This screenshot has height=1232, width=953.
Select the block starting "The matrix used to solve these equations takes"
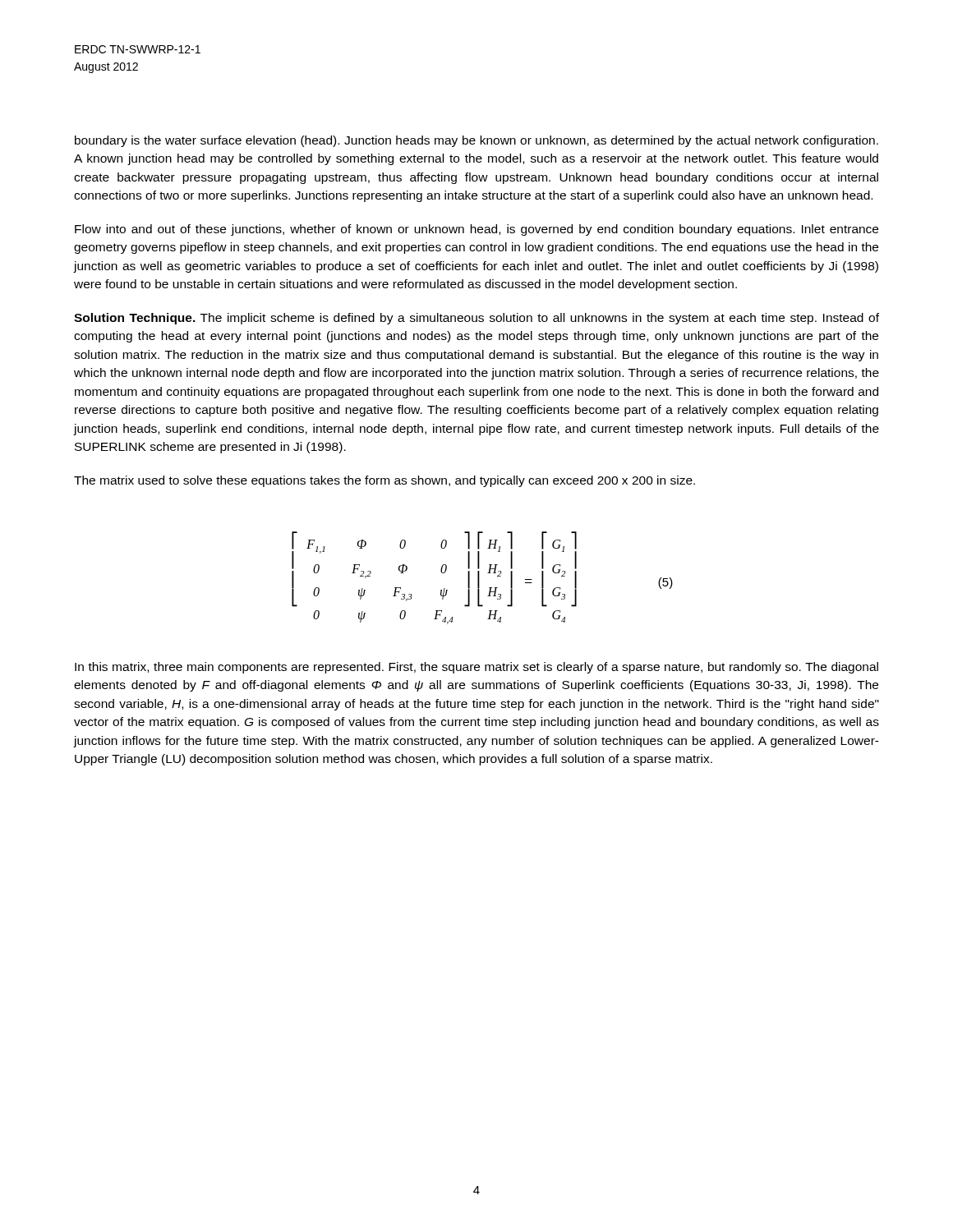click(x=385, y=480)
